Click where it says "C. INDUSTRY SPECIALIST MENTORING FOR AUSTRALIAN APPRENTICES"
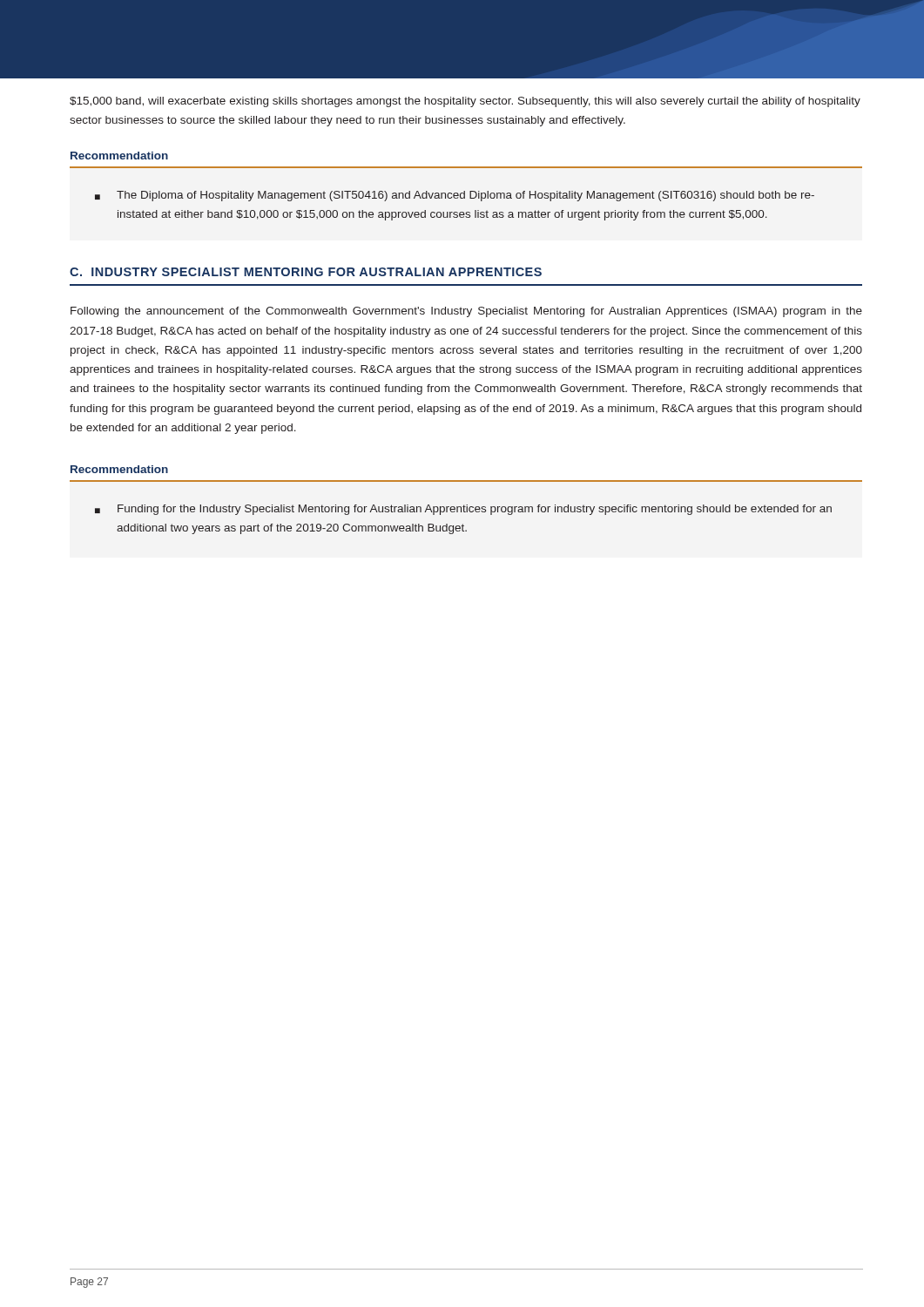This screenshot has height=1307, width=924. (466, 272)
